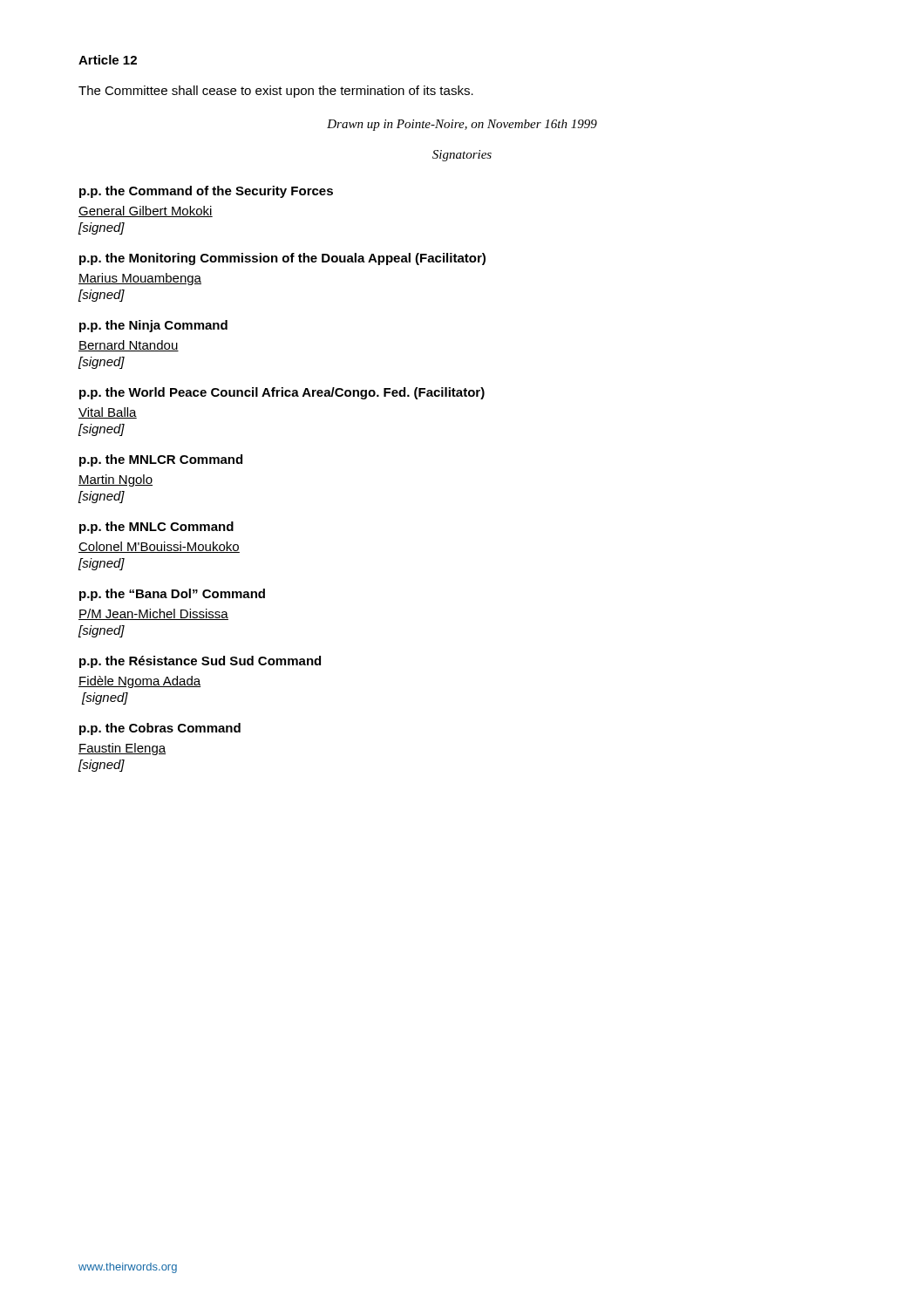Click where it says "Vital Balla [signed]"
This screenshot has height=1308, width=924.
tap(108, 413)
